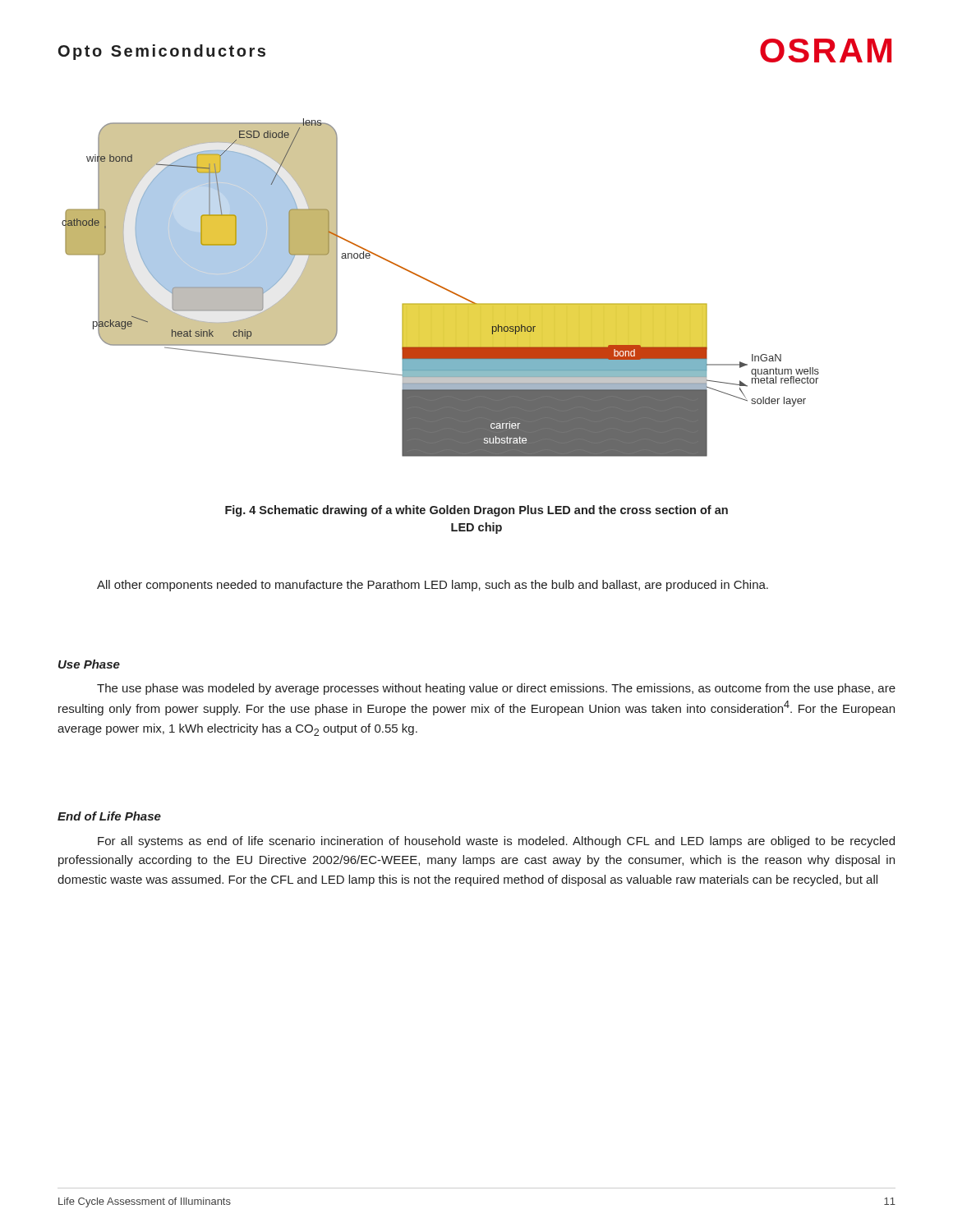Locate the schematic
This screenshot has width=953, height=1232.
coord(476,279)
